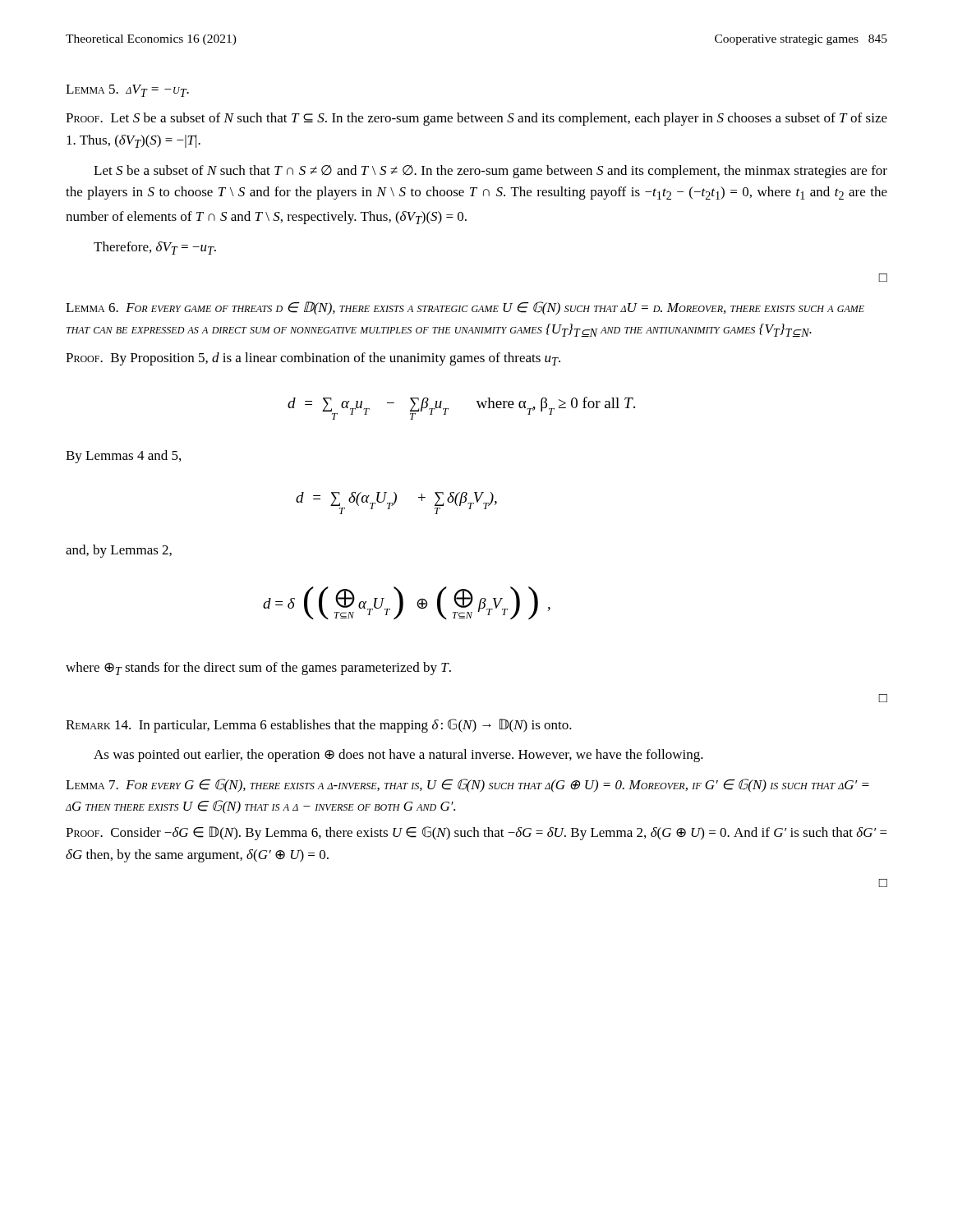Image resolution: width=953 pixels, height=1232 pixels.
Task: Select the text that says "and, by Lemmas 2,"
Action: point(119,551)
